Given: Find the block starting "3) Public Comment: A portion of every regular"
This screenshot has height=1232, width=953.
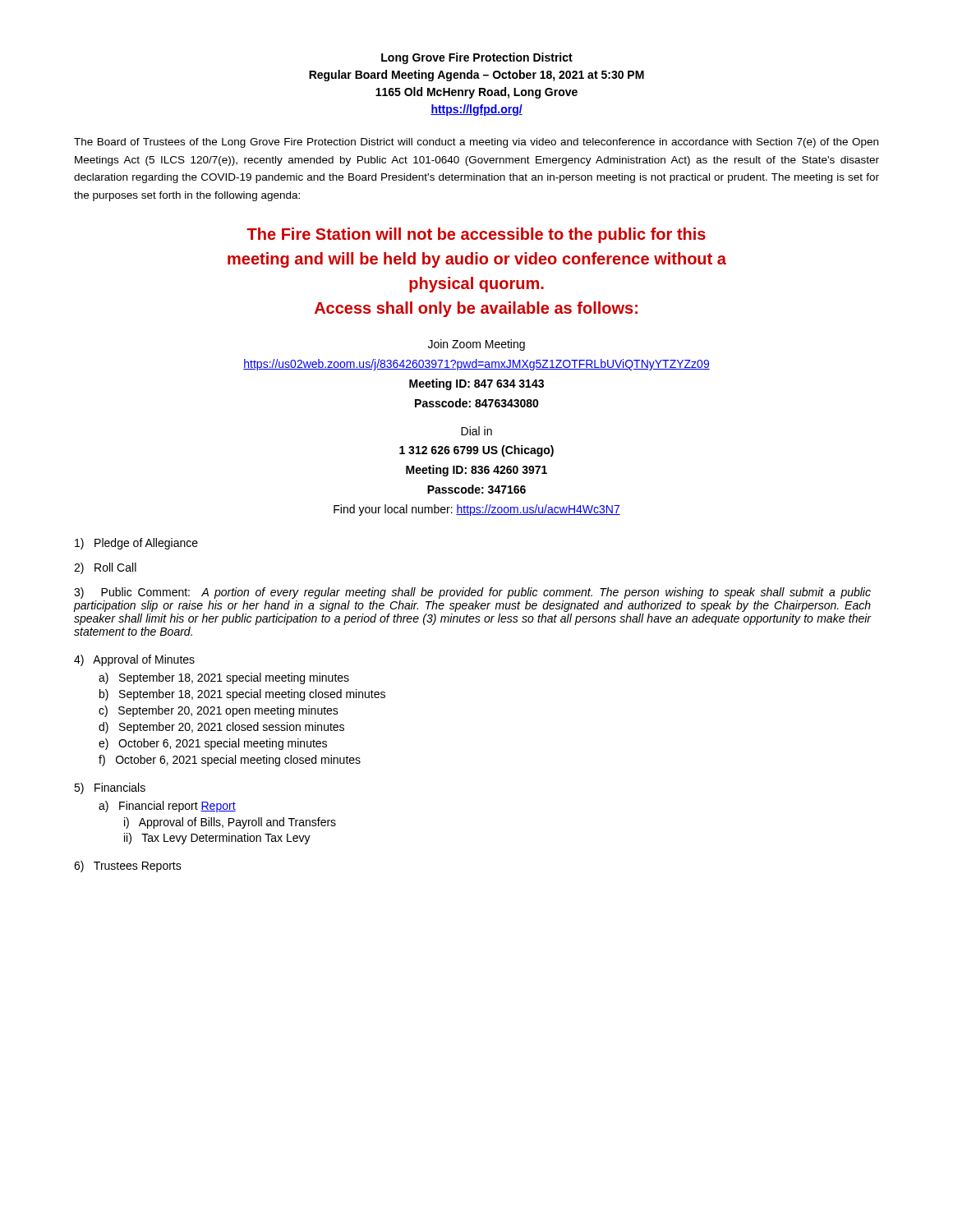Looking at the screenshot, I should click(472, 612).
